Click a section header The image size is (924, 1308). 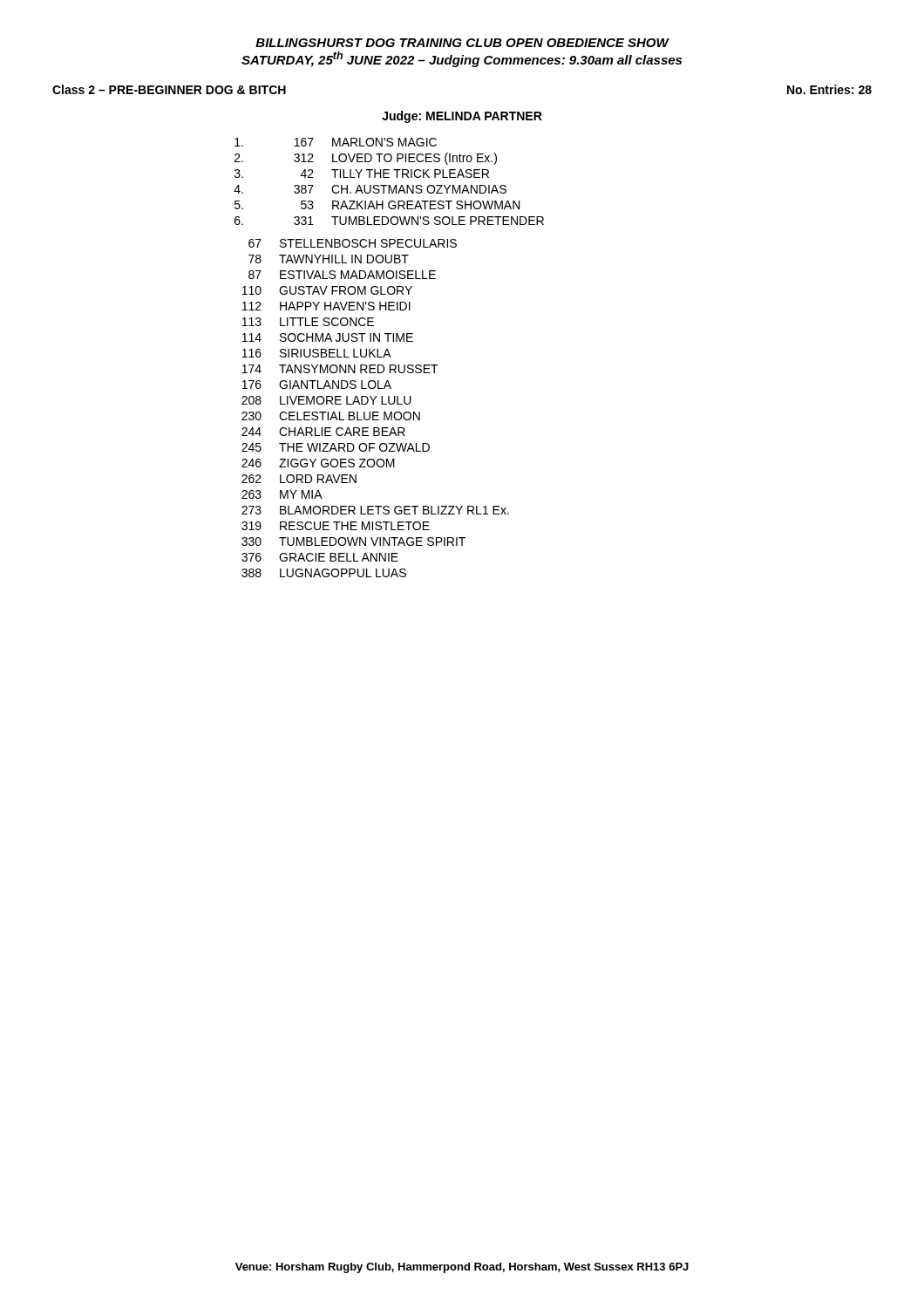462,90
